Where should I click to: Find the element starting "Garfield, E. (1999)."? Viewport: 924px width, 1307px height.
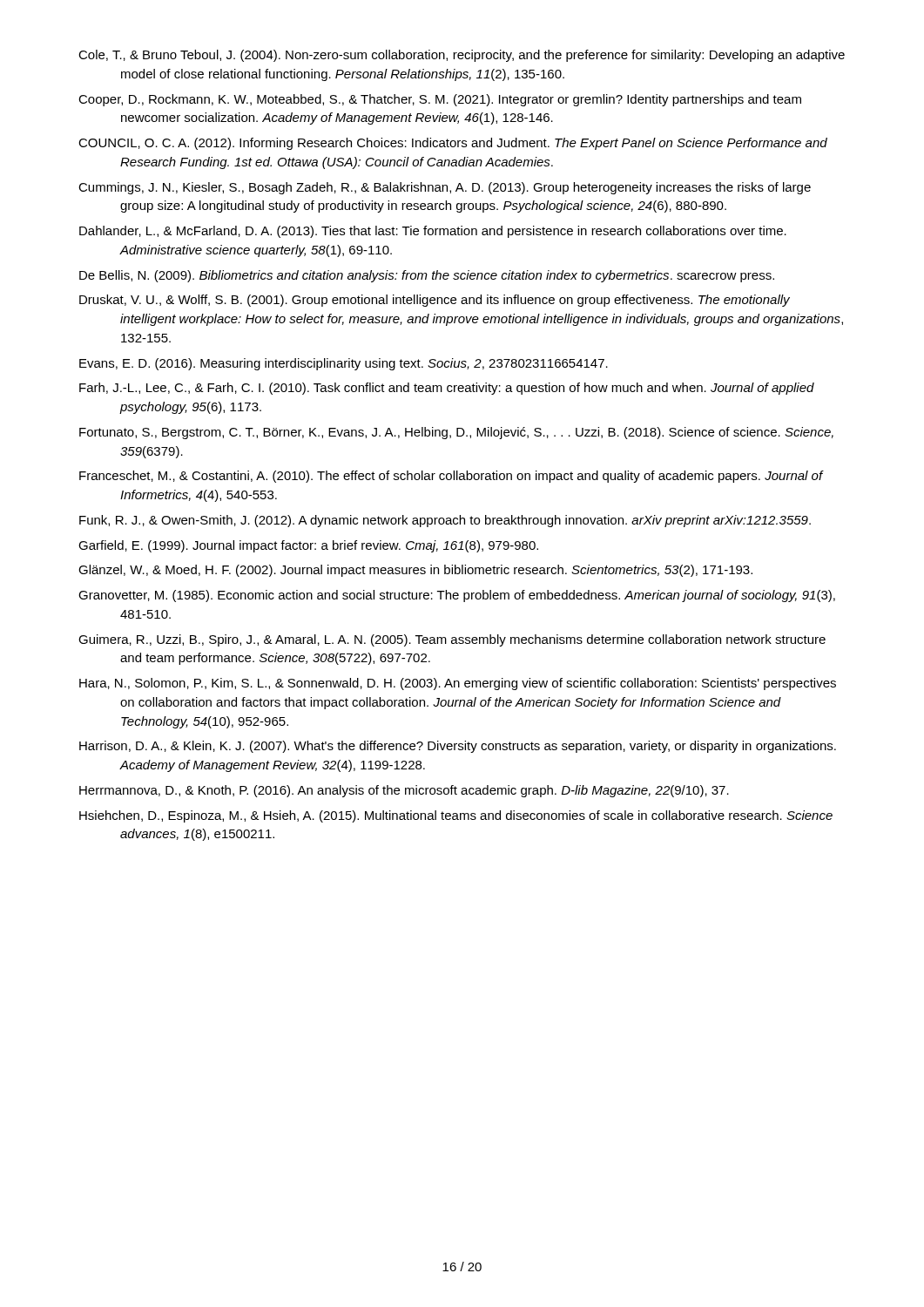click(x=462, y=545)
